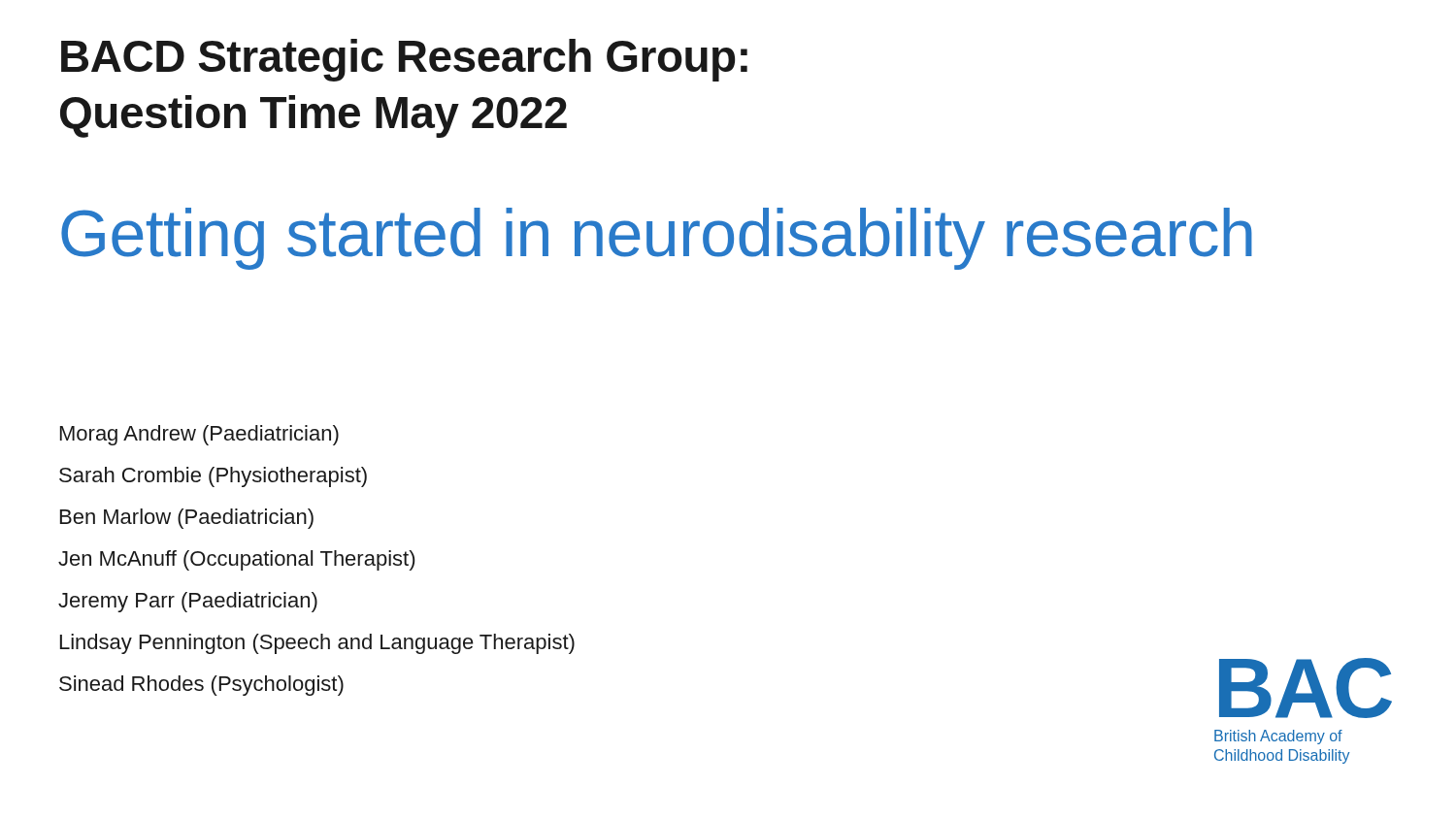Point to "Ben Marlow (Paediatrician)"

click(186, 517)
